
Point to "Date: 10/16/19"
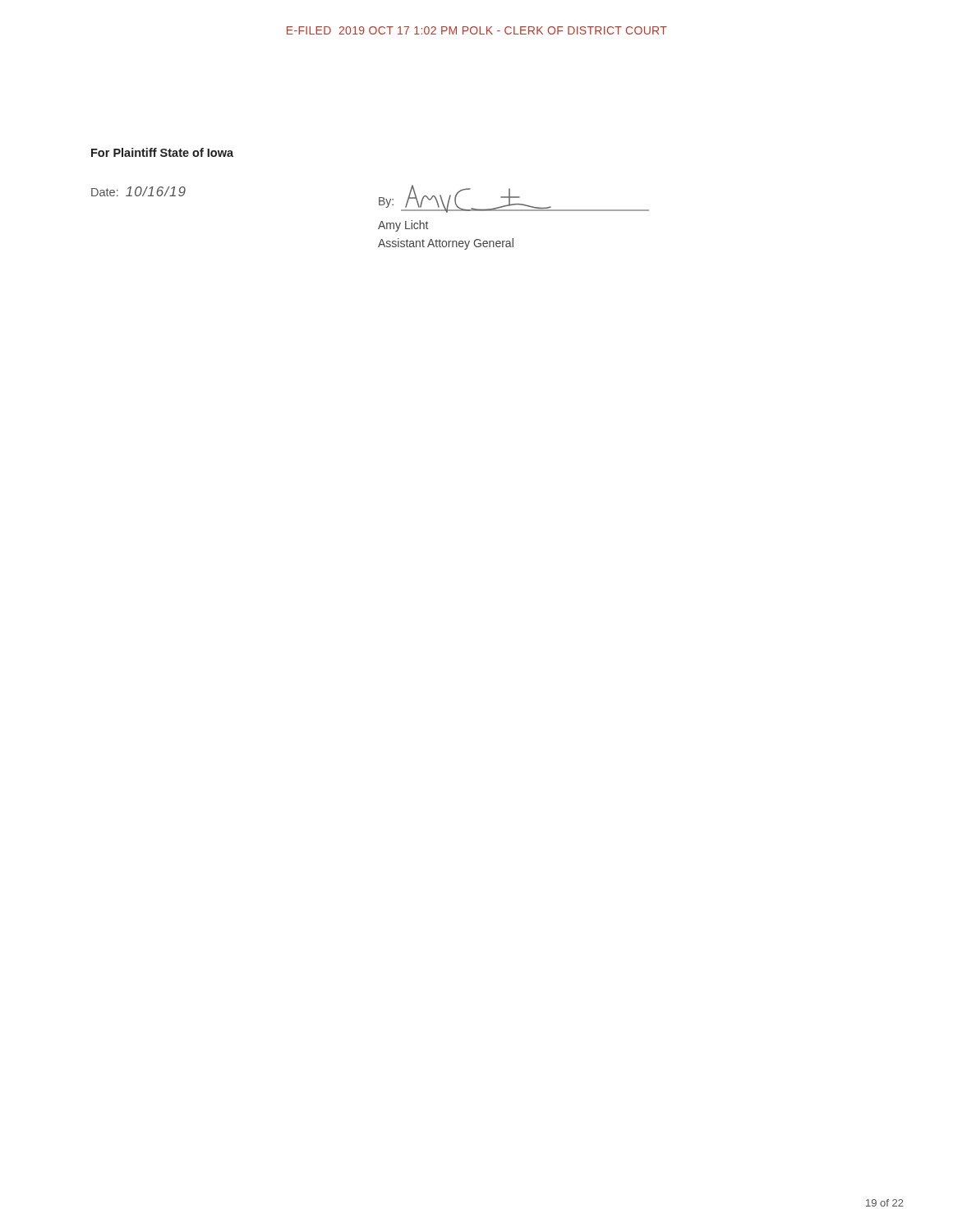[x=138, y=192]
